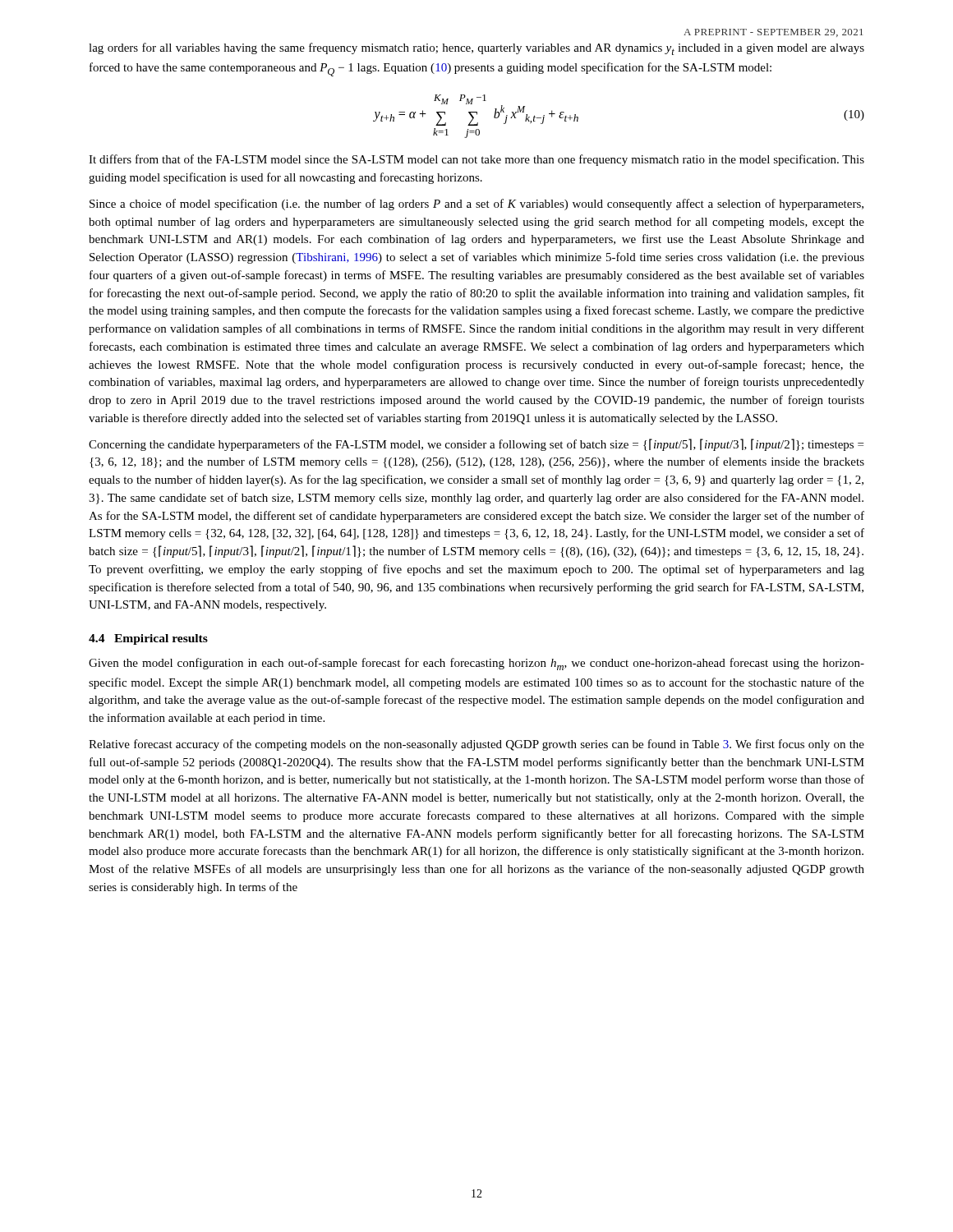This screenshot has width=953, height=1232.
Task: Find the element starting "Concerning the candidate hyperparameters of the"
Action: [476, 525]
